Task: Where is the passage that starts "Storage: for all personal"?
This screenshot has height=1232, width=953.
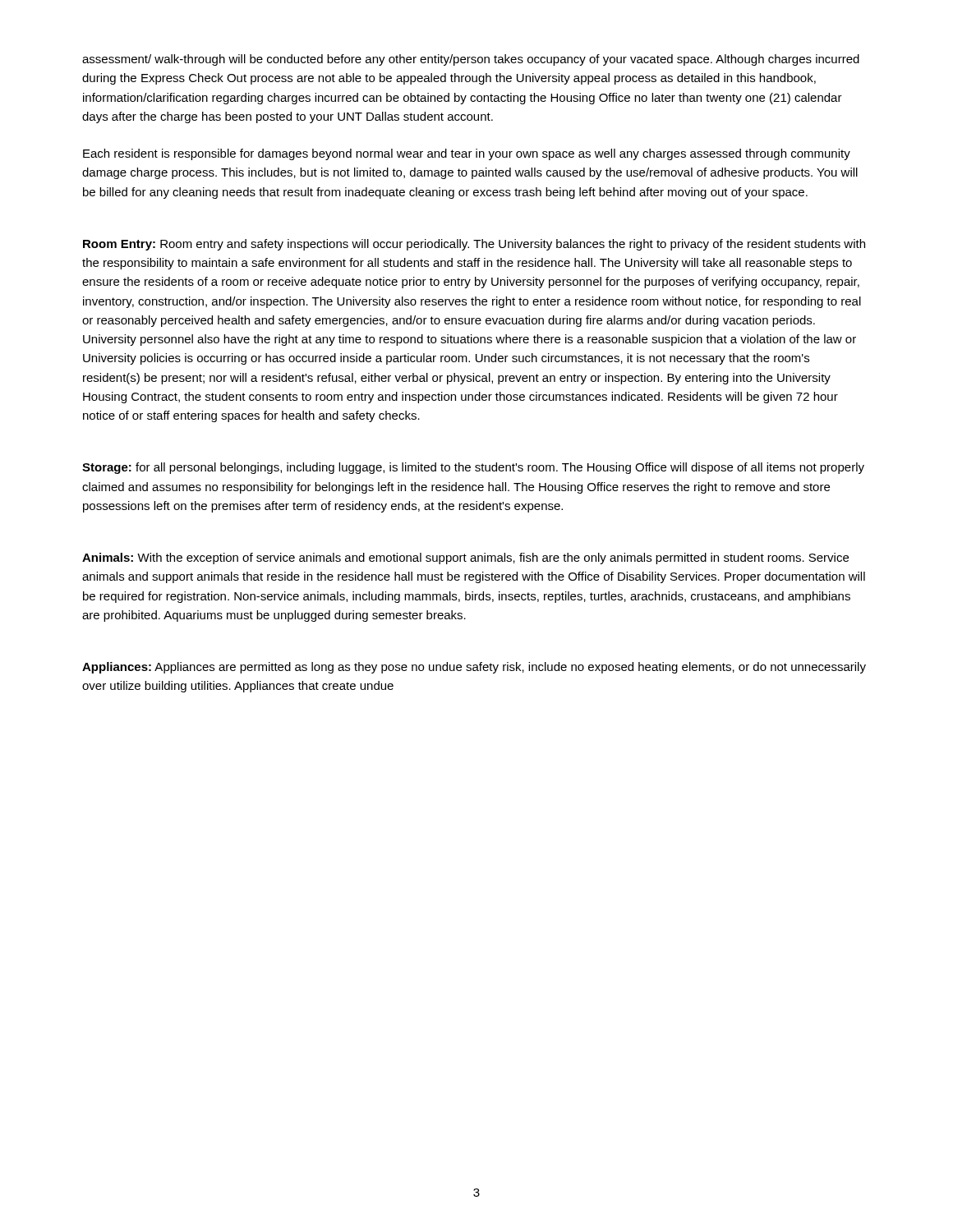Action: pos(473,486)
